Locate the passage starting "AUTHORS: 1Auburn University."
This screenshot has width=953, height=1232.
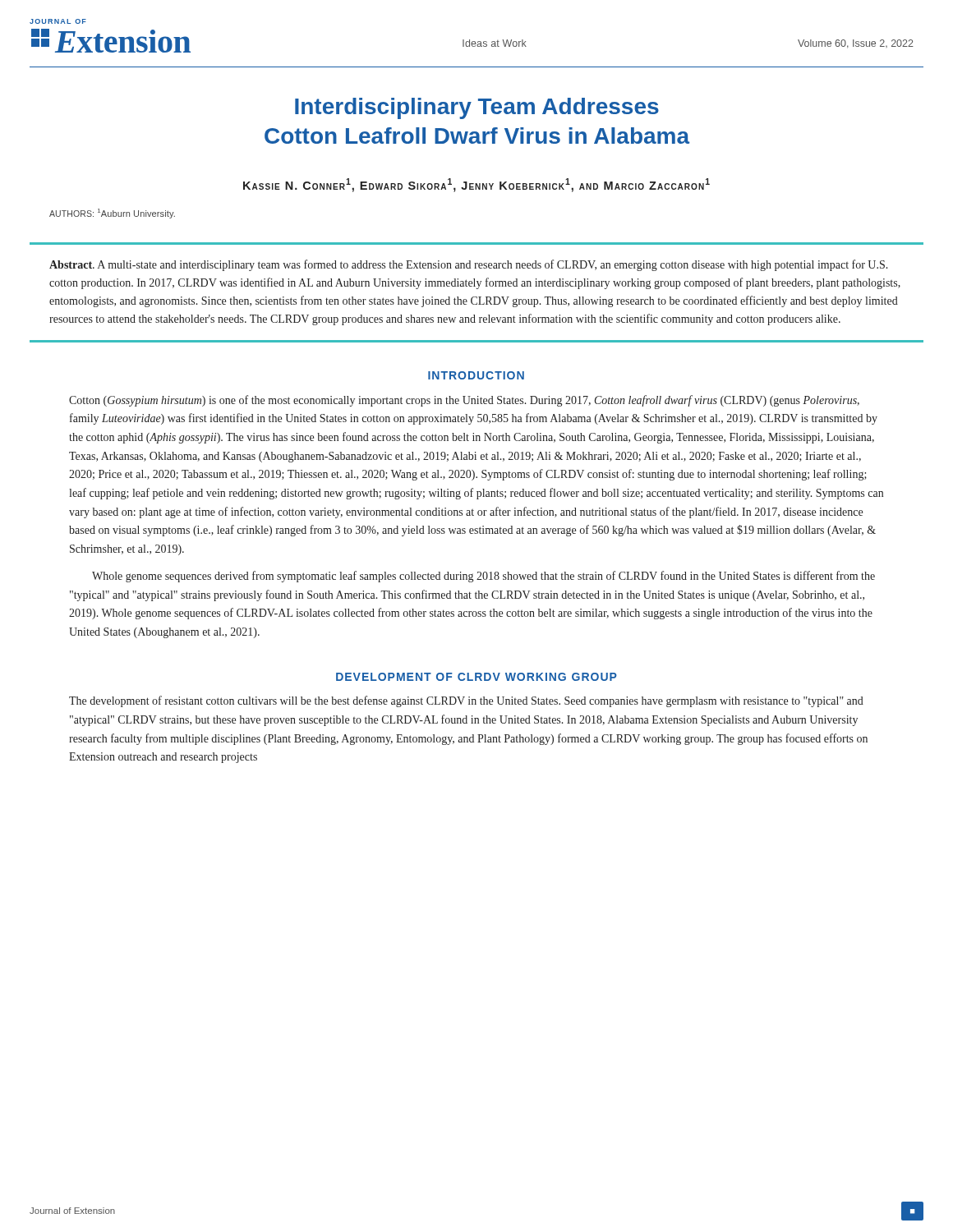tap(113, 213)
